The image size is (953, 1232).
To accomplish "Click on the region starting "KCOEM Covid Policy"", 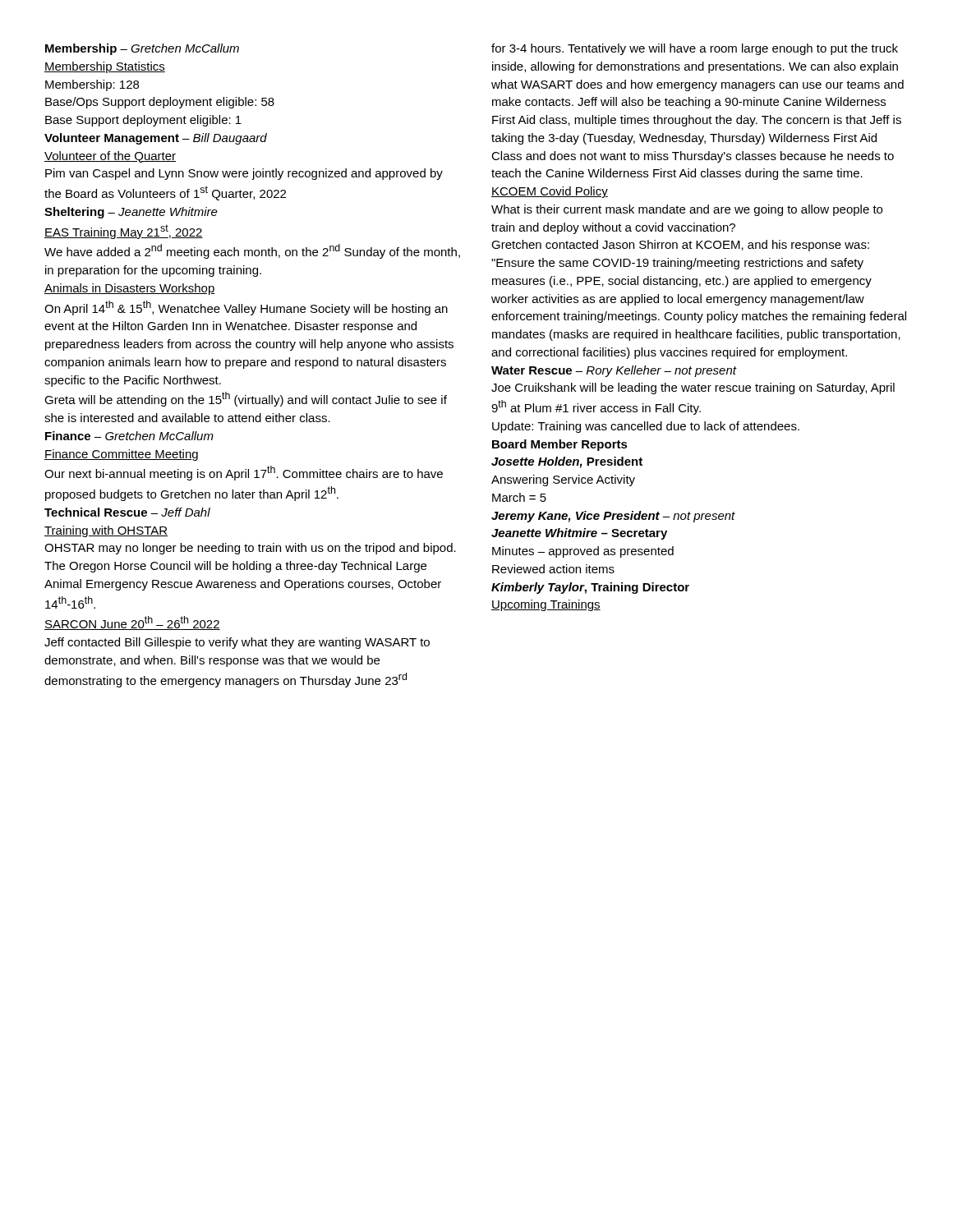I will [x=699, y=271].
